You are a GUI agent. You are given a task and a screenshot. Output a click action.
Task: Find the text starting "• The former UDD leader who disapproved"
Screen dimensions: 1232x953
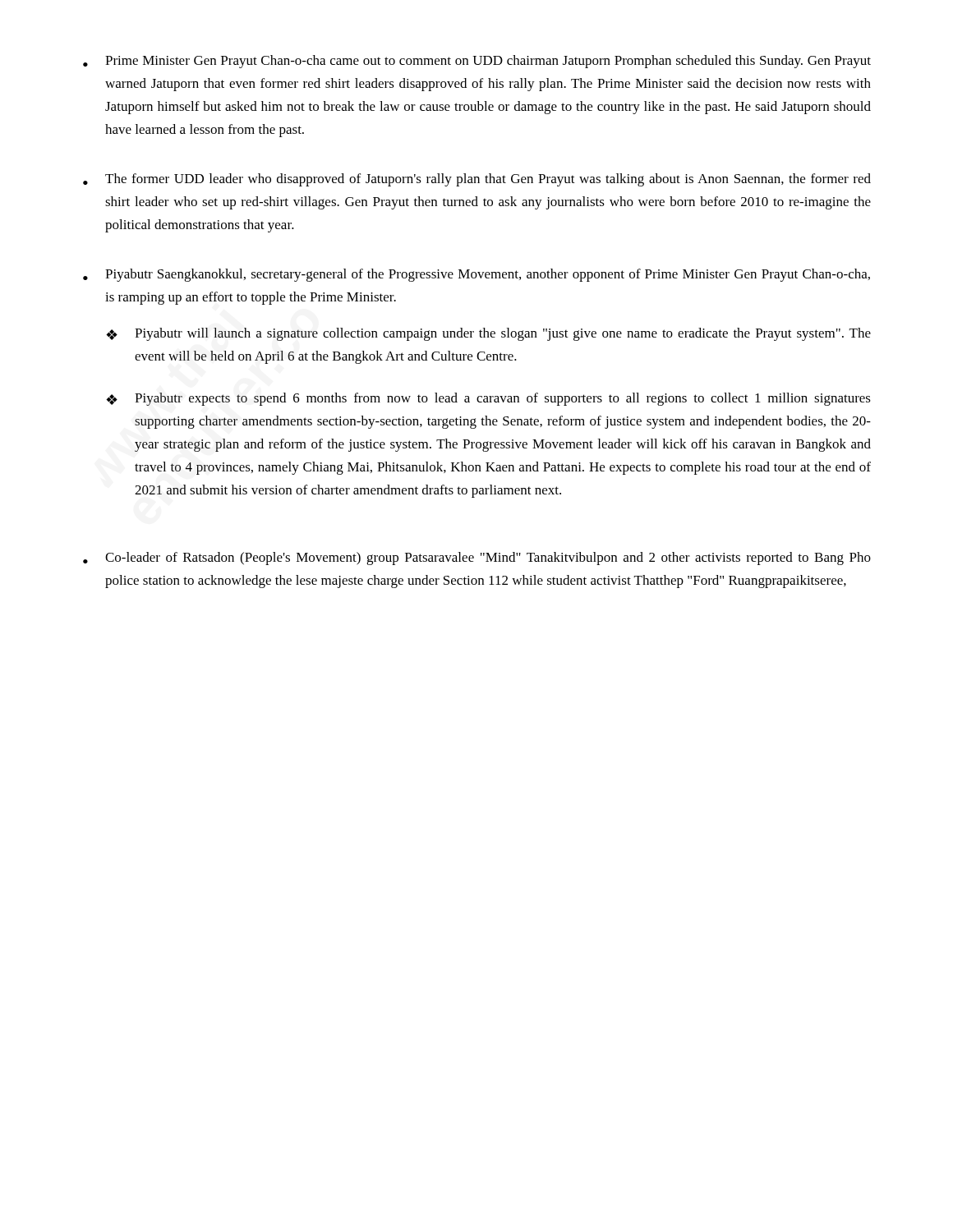click(476, 202)
